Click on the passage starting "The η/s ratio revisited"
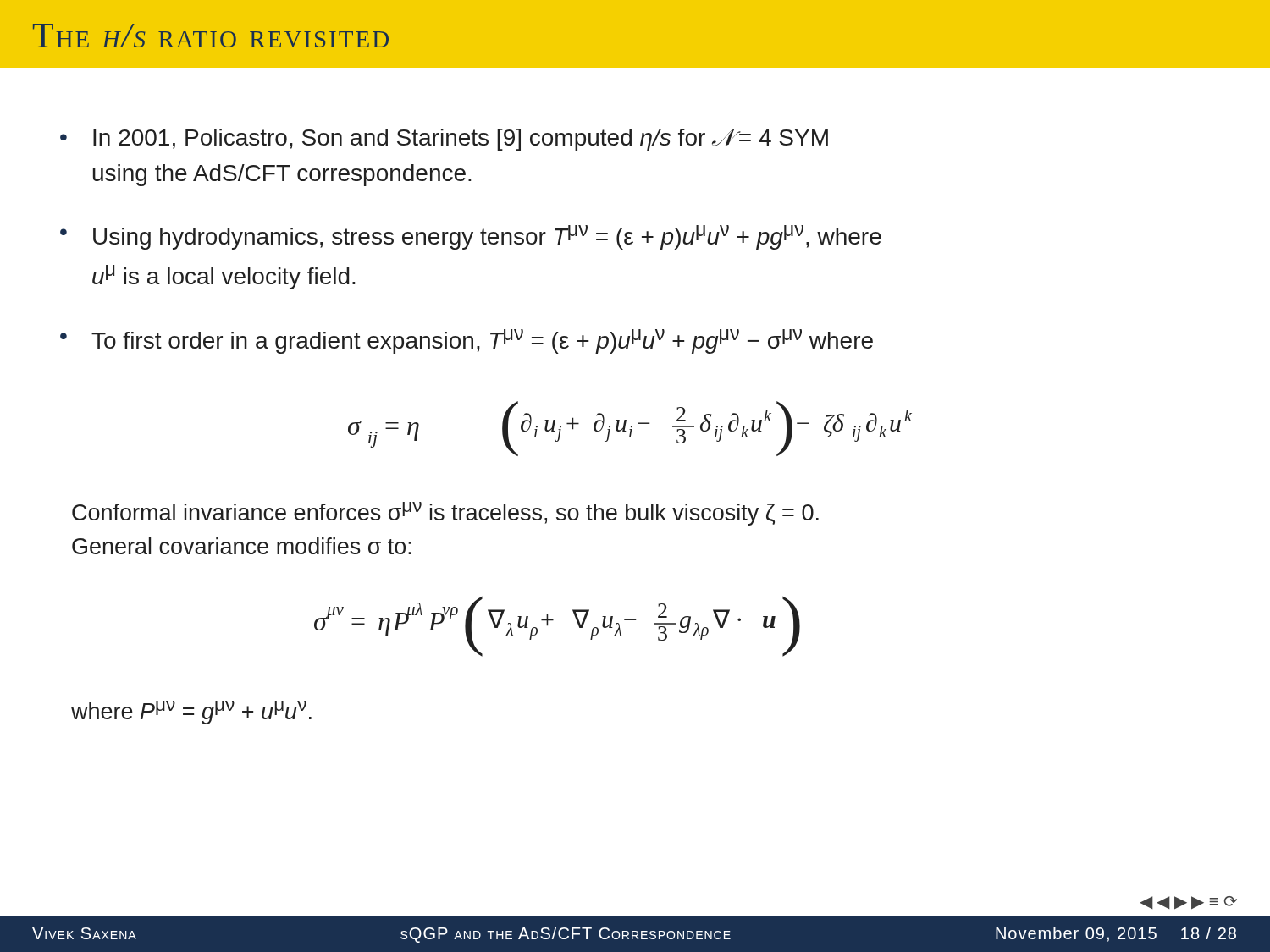This screenshot has width=1270, height=952. coord(212,36)
